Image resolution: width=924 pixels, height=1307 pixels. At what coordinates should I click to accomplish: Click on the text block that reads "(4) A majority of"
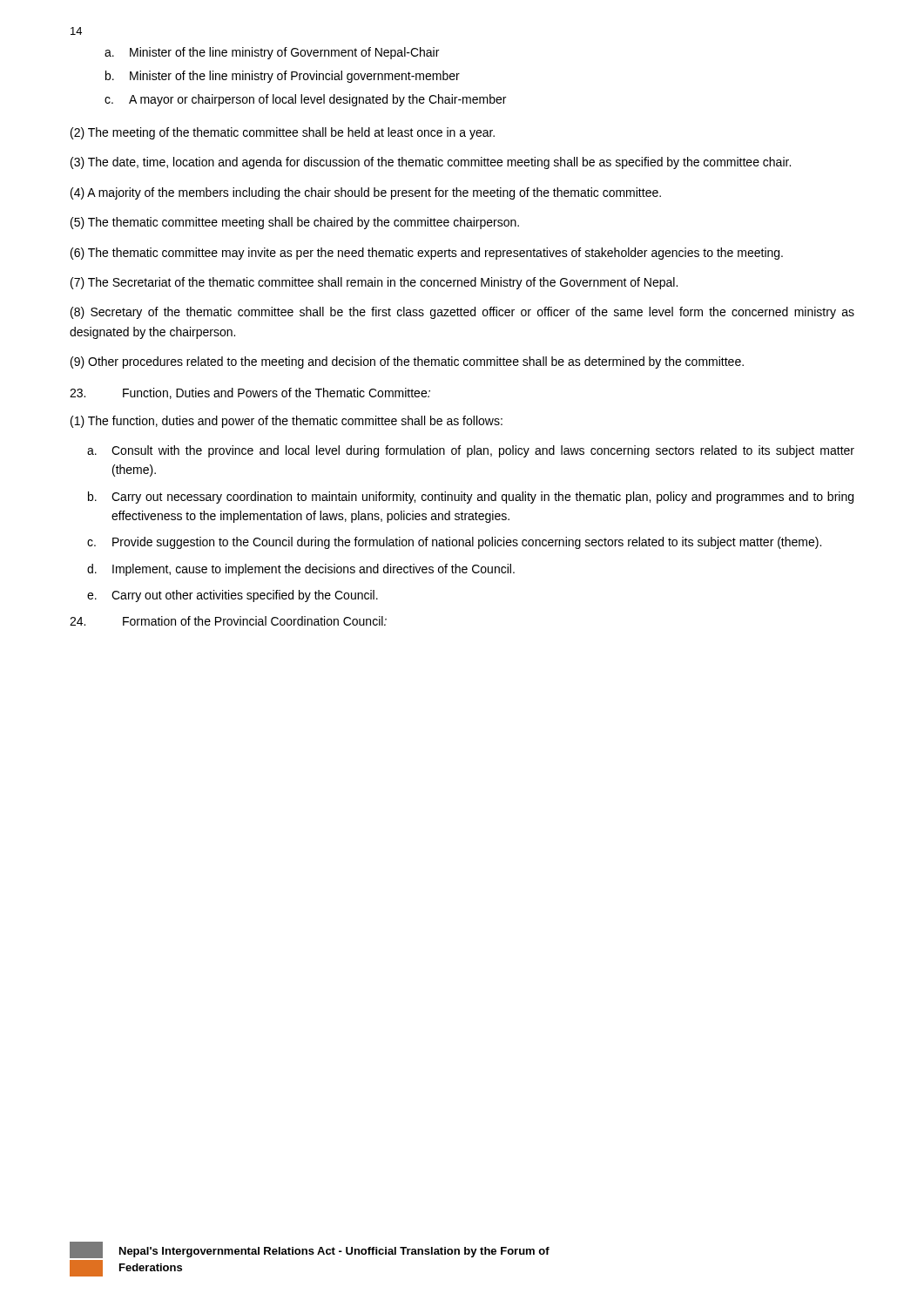(366, 192)
